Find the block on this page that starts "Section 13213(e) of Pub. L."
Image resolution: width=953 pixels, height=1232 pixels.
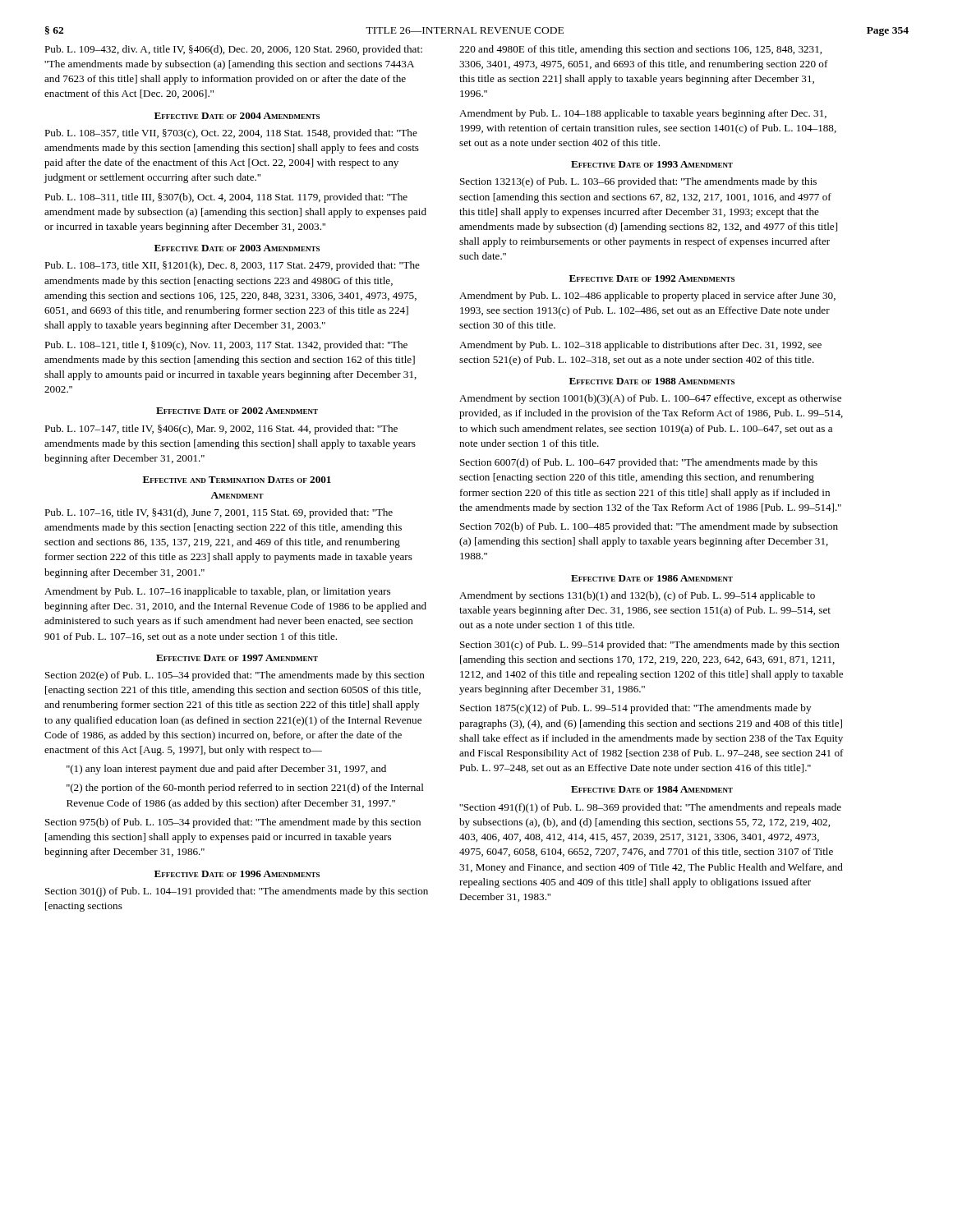coord(652,219)
